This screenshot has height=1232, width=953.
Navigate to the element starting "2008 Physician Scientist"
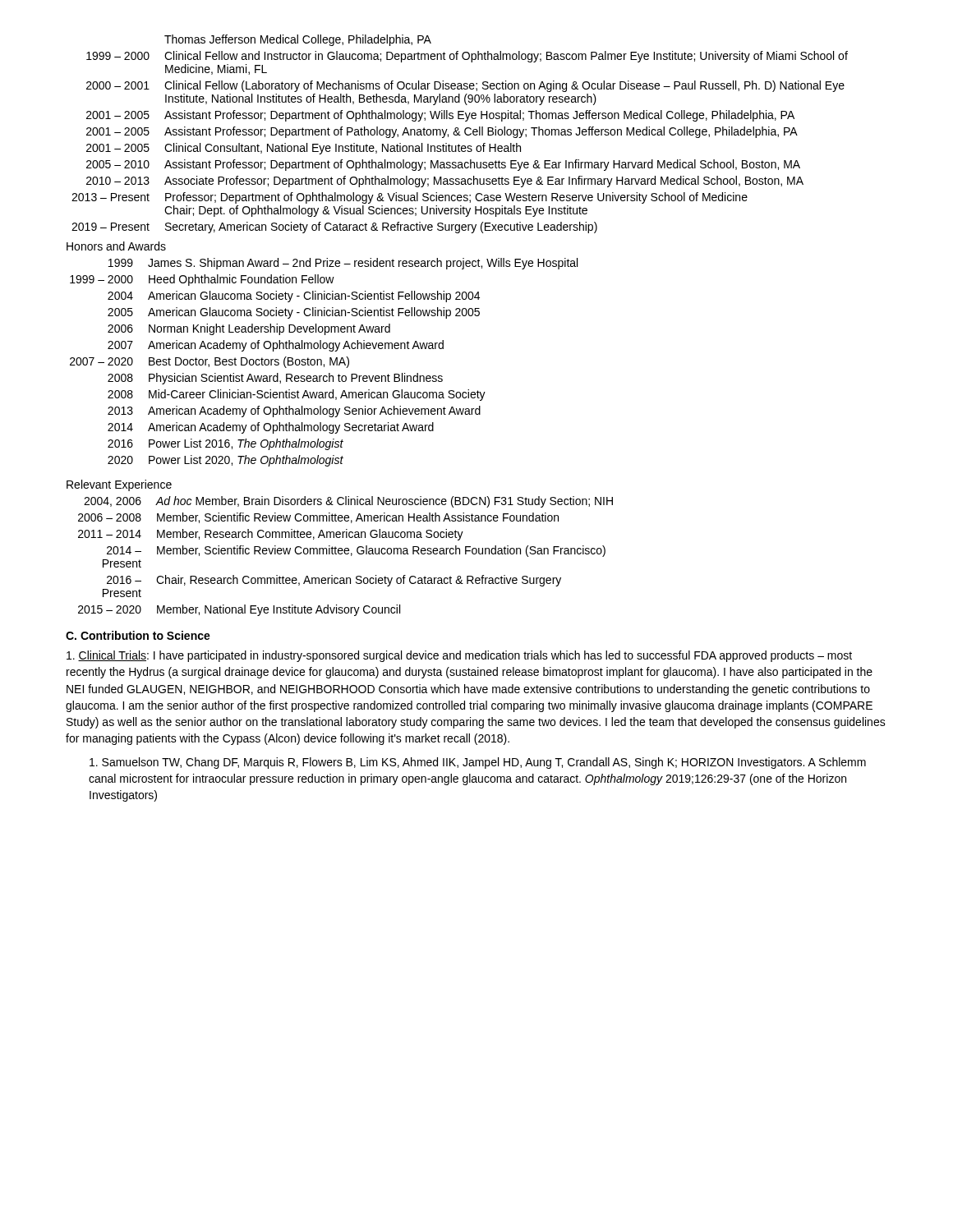275,379
